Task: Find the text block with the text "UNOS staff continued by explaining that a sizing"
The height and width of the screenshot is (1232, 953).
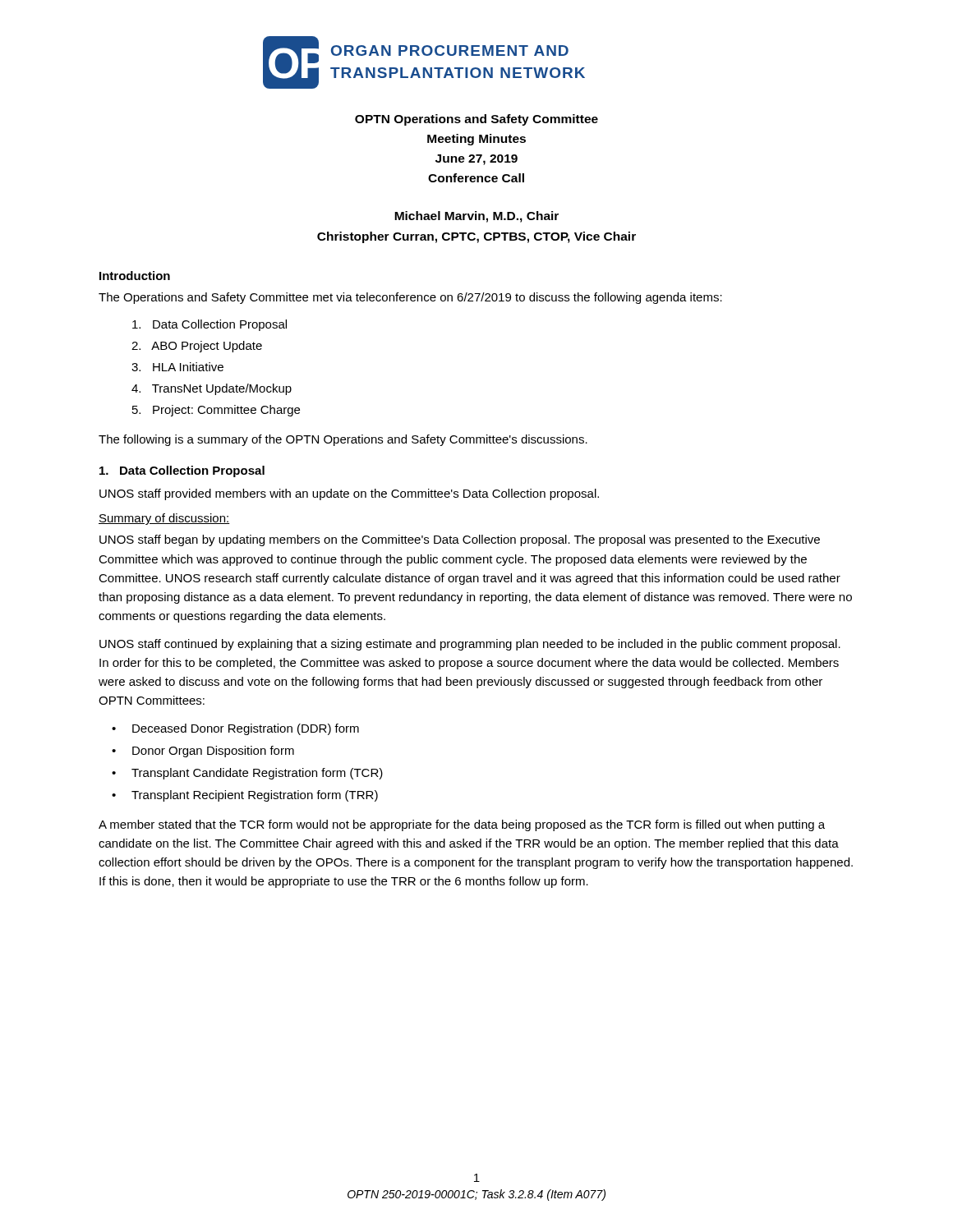Action: [x=470, y=672]
